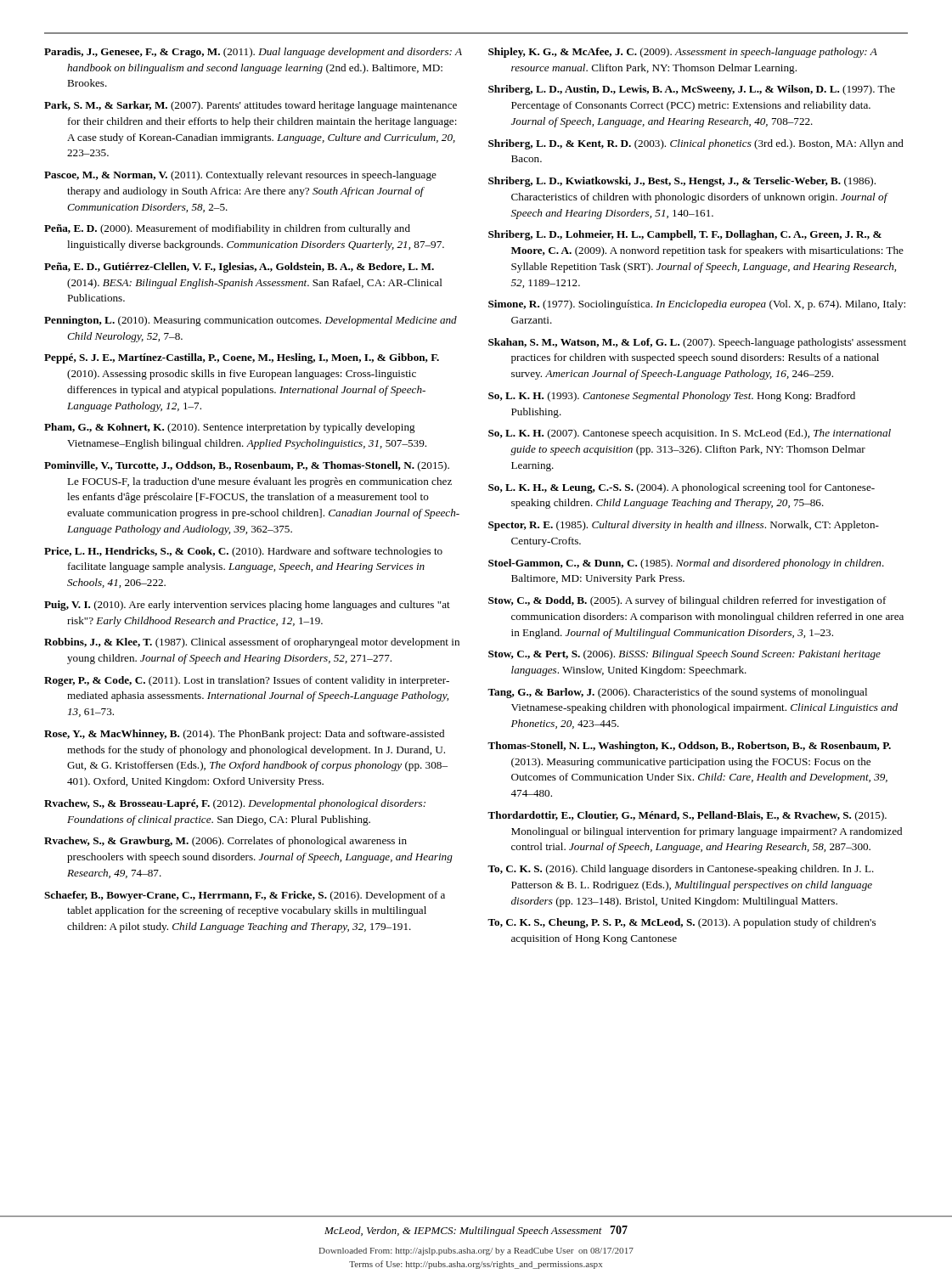
Task: Point to the block beginning "Peña, E. D., Gutiérrez-Clellen, V. F., Iglesias, A.,"
Action: point(243,282)
